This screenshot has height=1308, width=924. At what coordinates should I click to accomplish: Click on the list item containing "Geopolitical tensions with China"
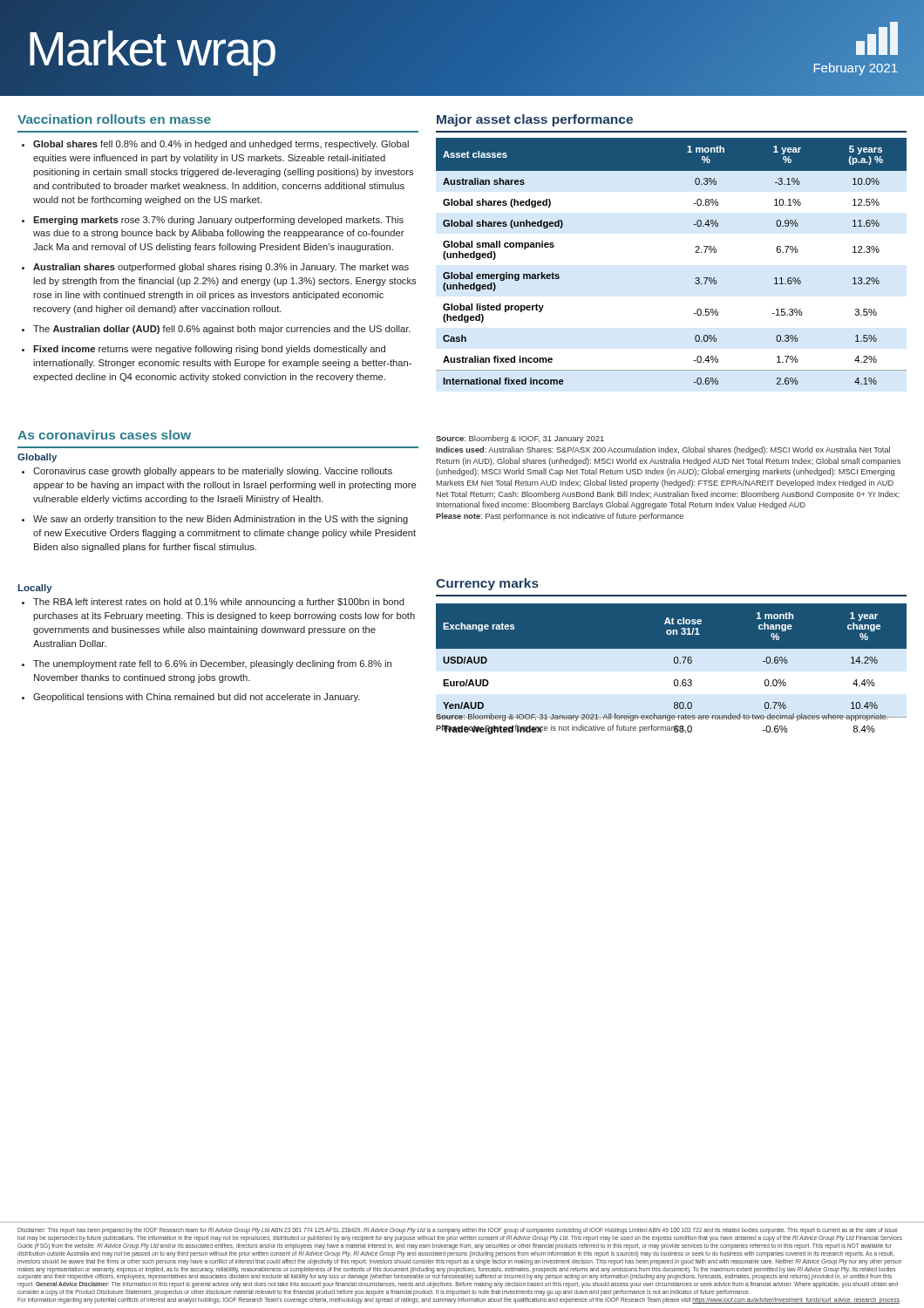(197, 697)
